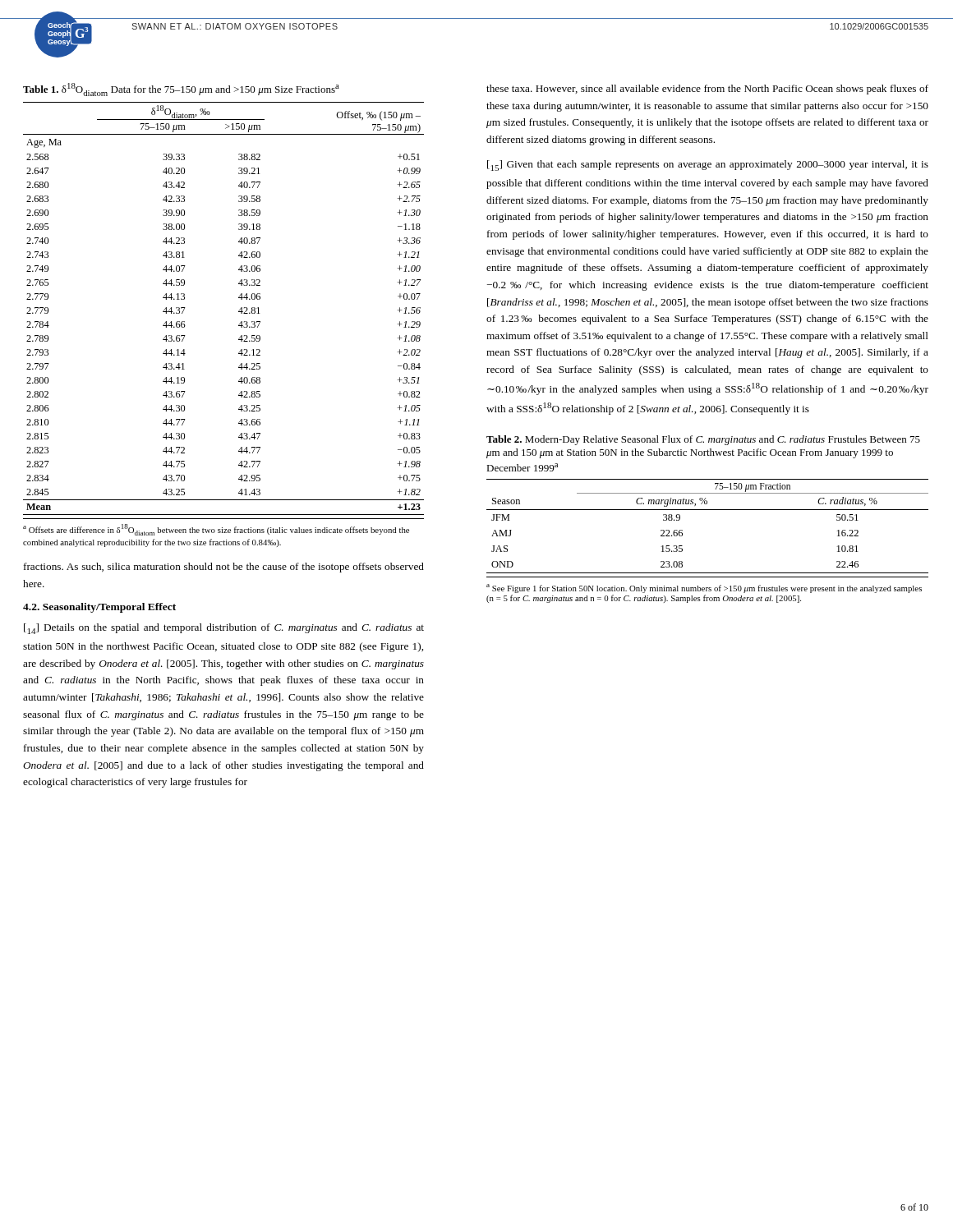
Task: Find the block on this page that starts "fractions. As such, silica maturation should"
Action: click(x=223, y=575)
